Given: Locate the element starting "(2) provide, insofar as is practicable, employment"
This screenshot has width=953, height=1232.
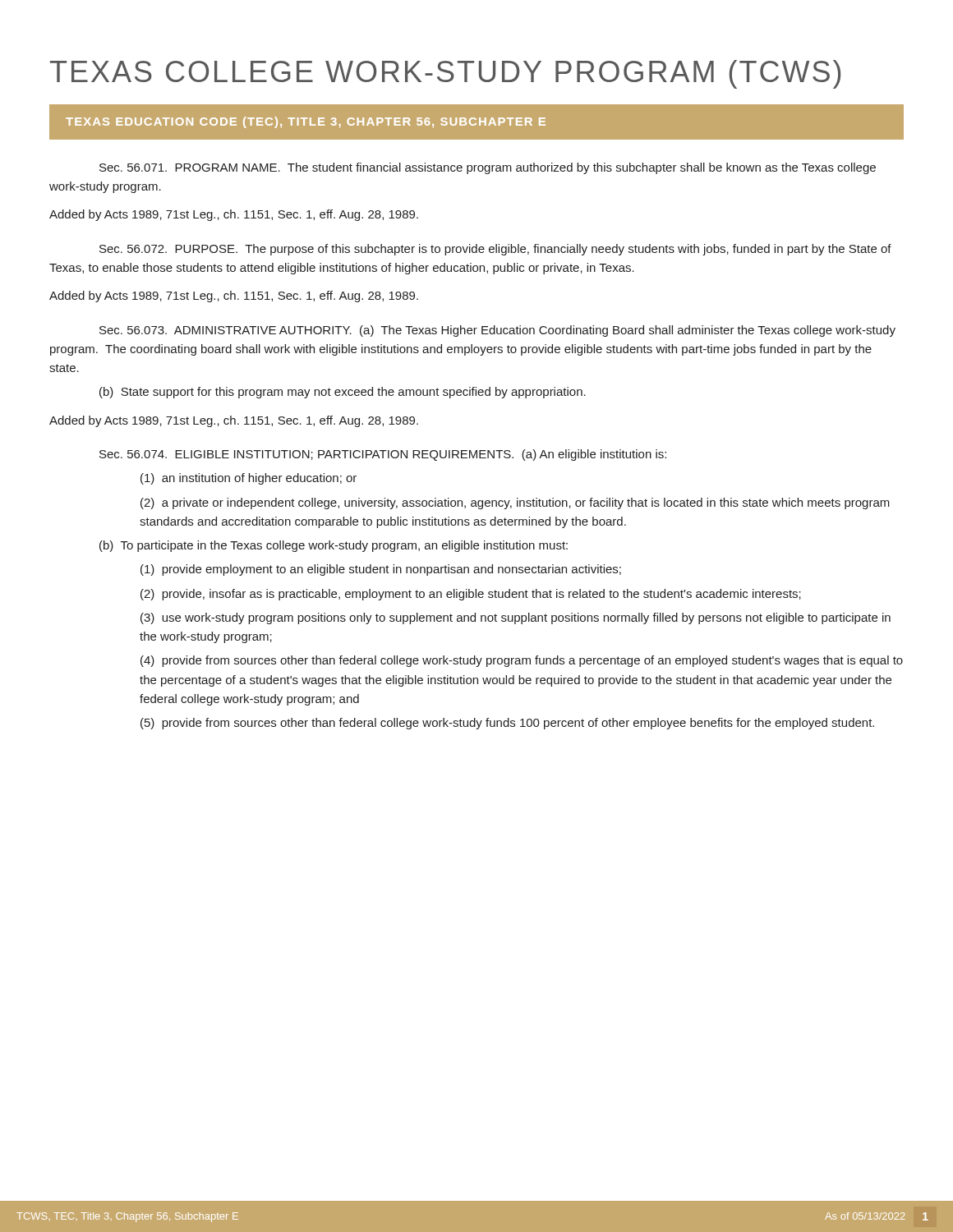Looking at the screenshot, I should (476, 593).
